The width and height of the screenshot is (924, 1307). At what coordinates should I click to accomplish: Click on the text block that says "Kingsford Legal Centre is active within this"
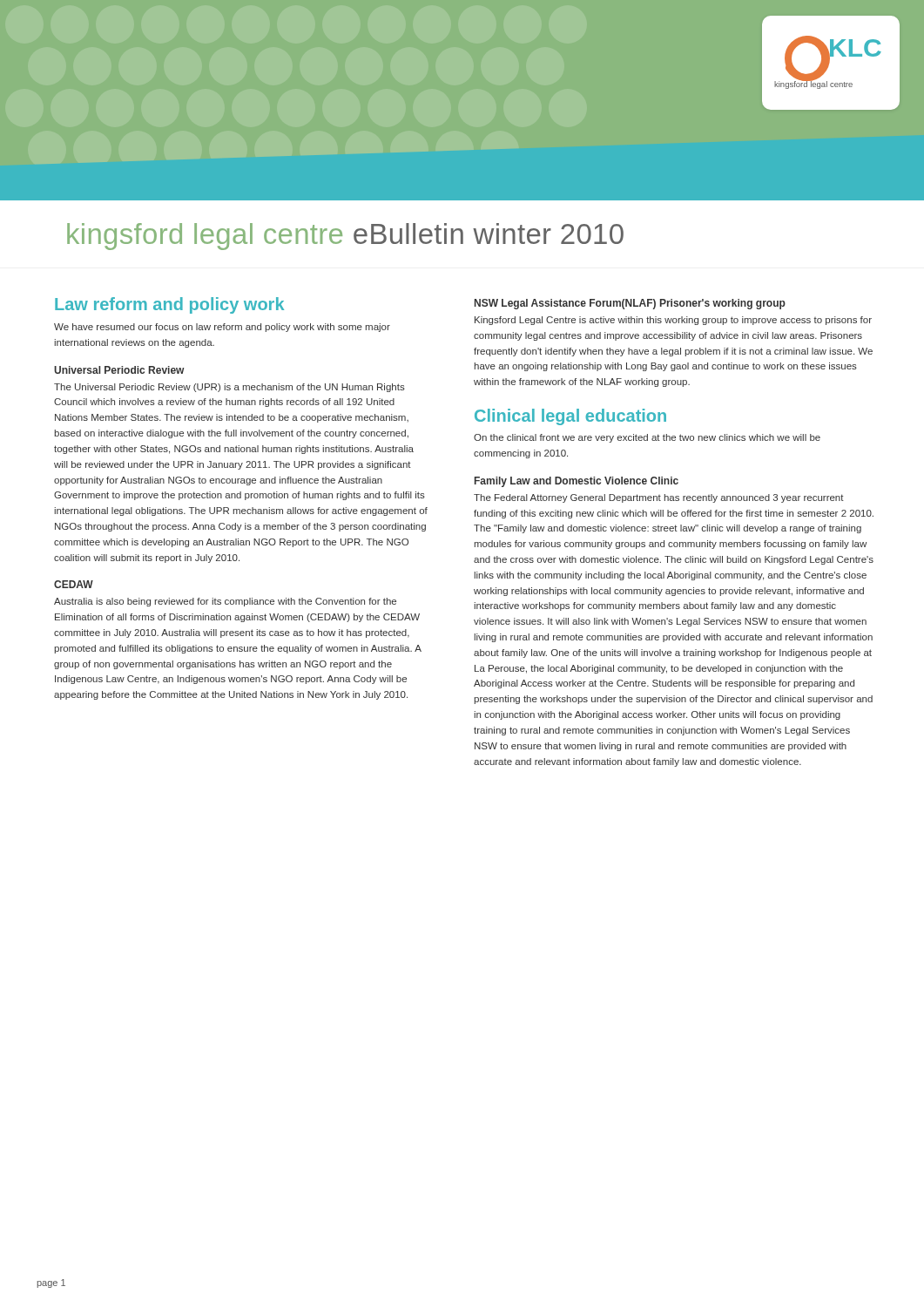[673, 351]
